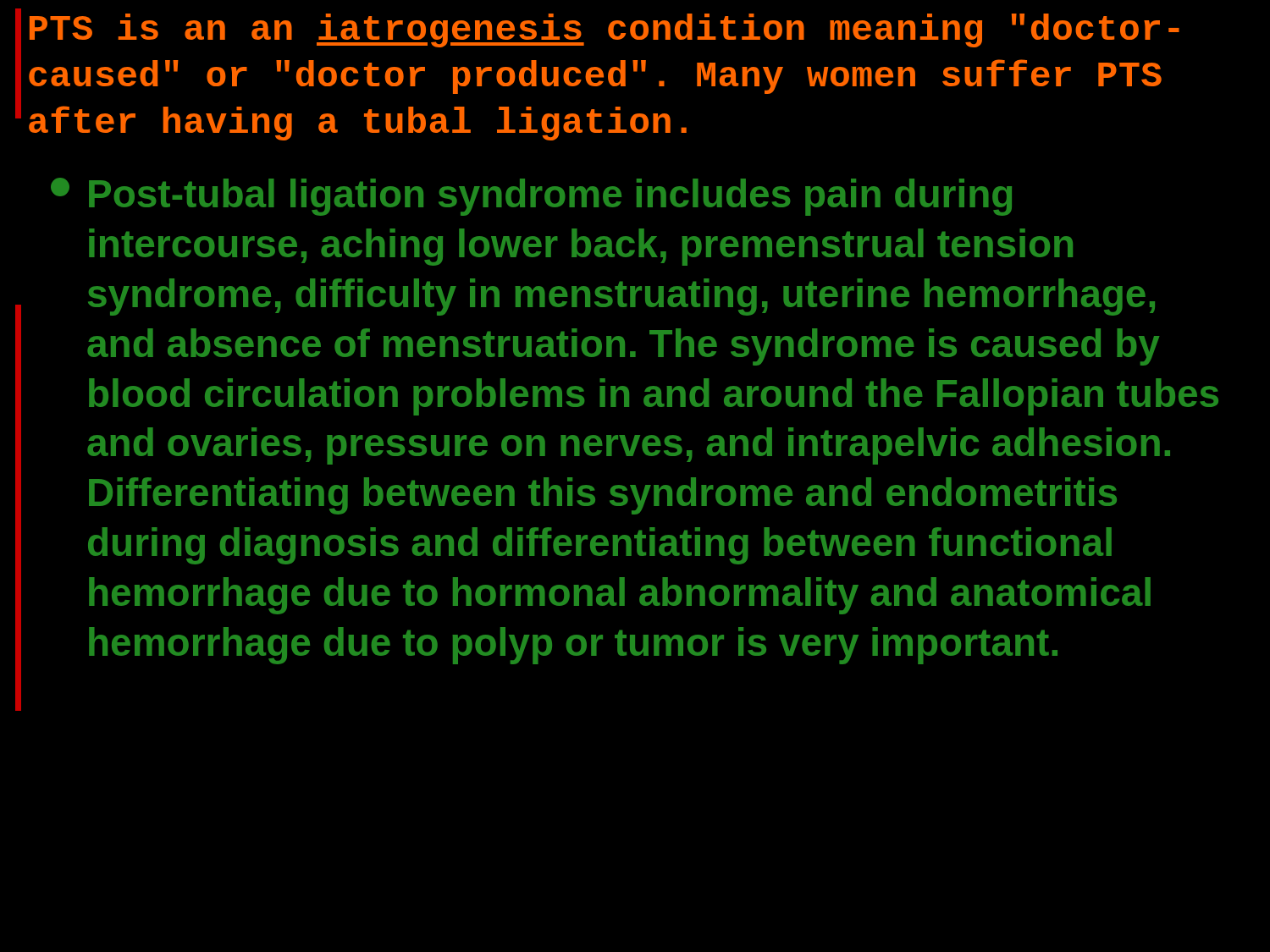Locate the block starting "Post-tubal ligation syndrome includes pain during intercourse,"
Image resolution: width=1270 pixels, height=952 pixels.
(643, 418)
